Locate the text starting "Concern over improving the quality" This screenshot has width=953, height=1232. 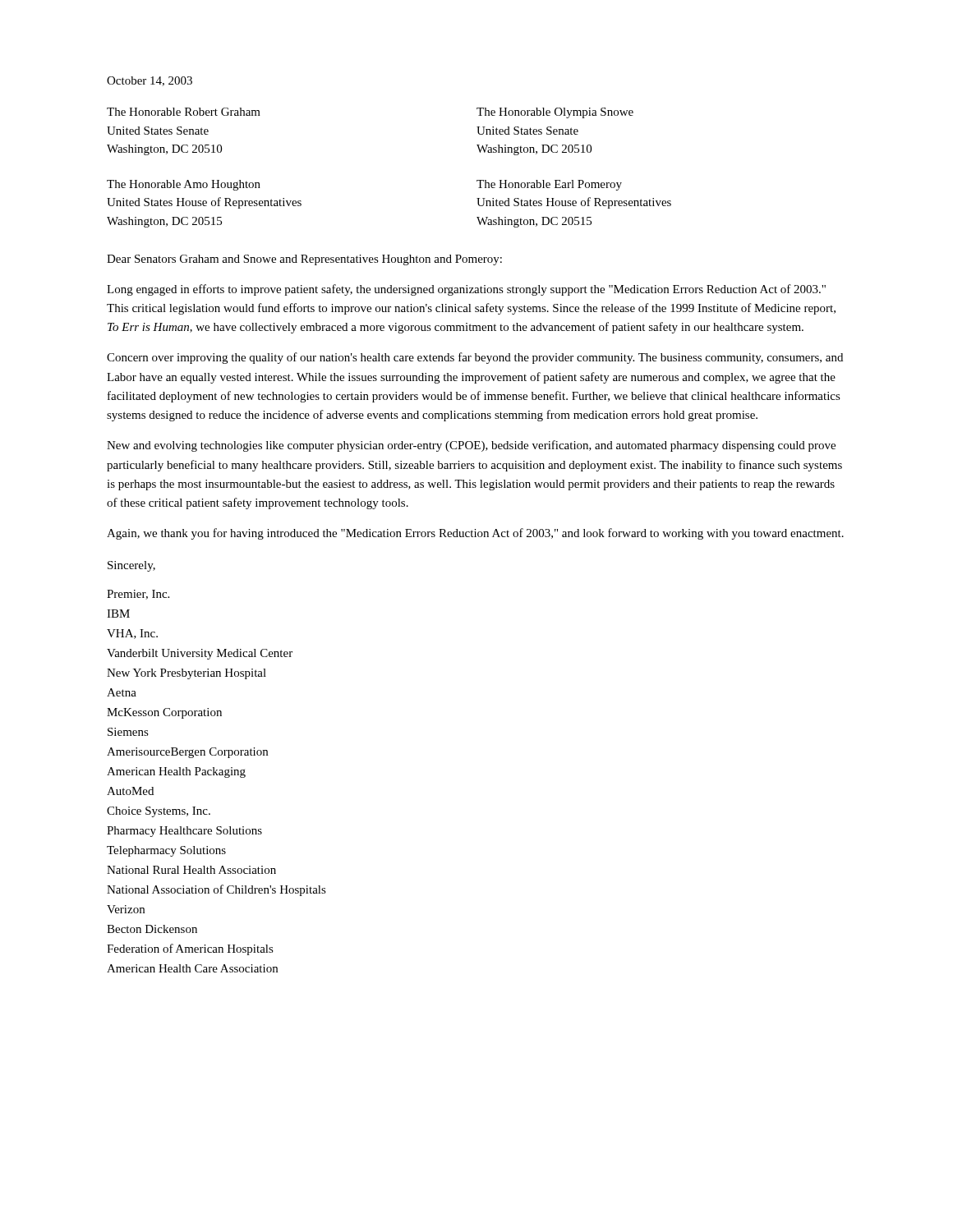click(475, 386)
